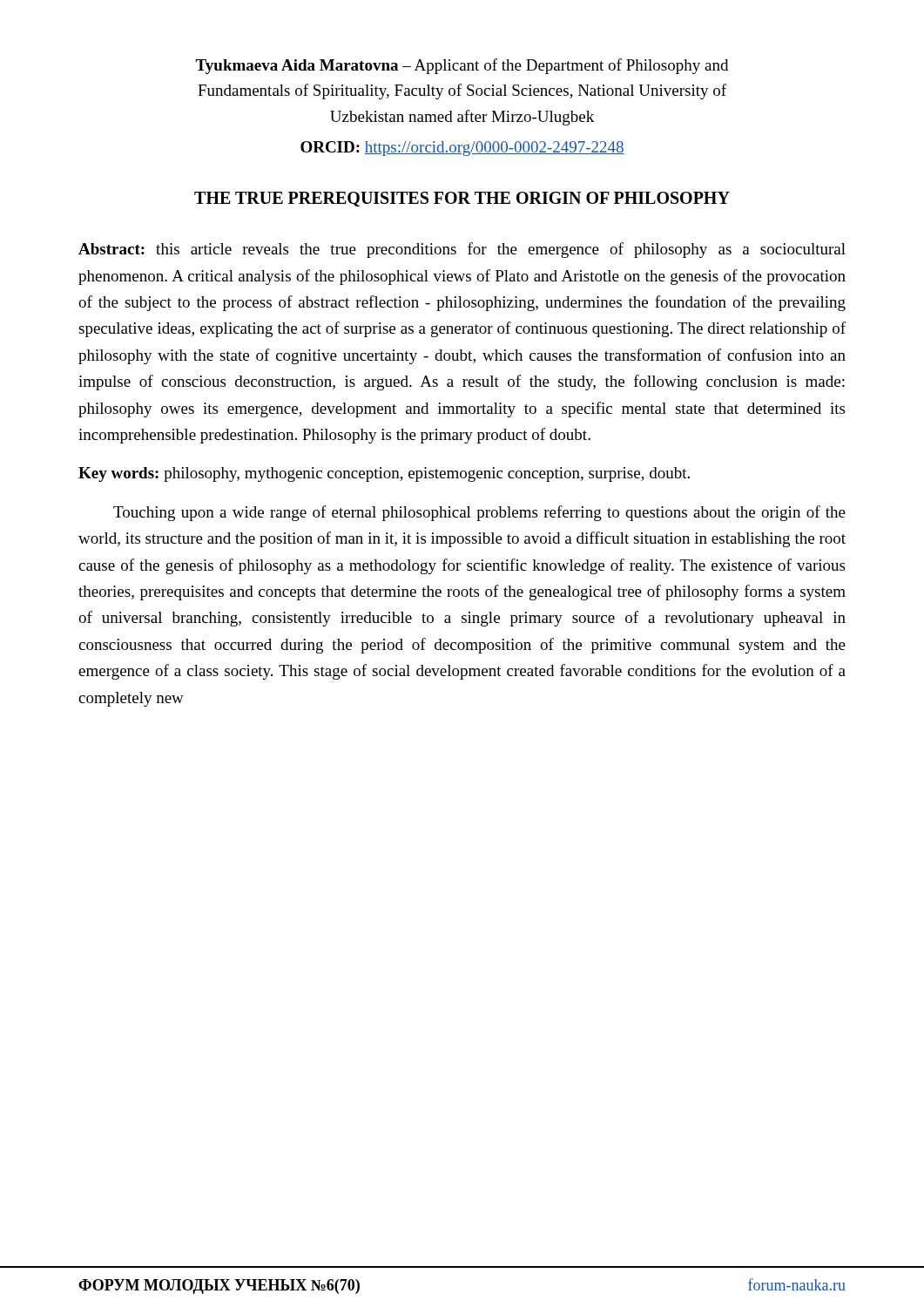Select the text starting "THE TRUE PREREQUISITES FOR THE"
This screenshot has width=924, height=1307.
click(x=462, y=198)
